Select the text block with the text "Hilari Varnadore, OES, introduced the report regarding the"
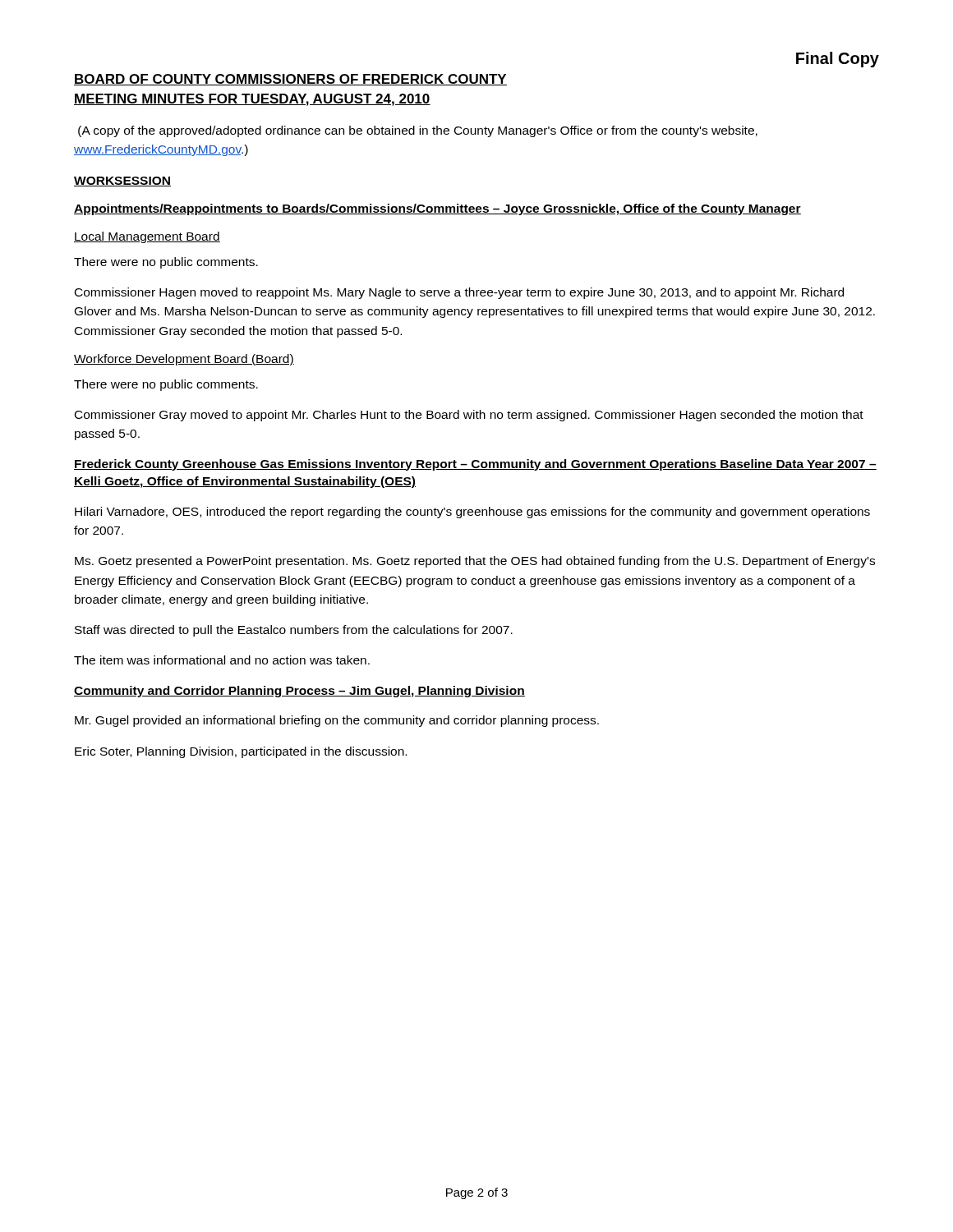The image size is (953, 1232). [472, 521]
